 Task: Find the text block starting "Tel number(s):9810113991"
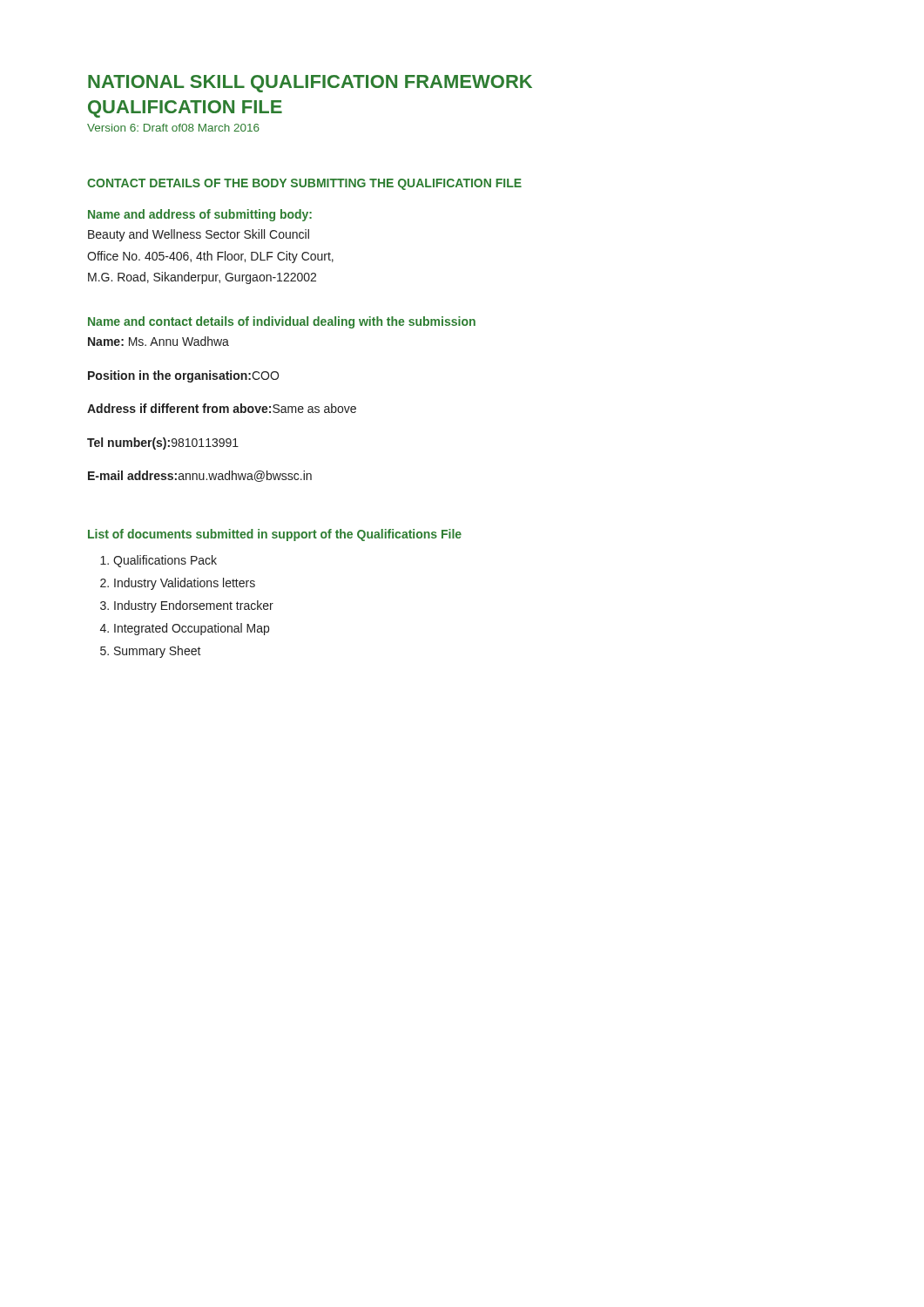163,444
